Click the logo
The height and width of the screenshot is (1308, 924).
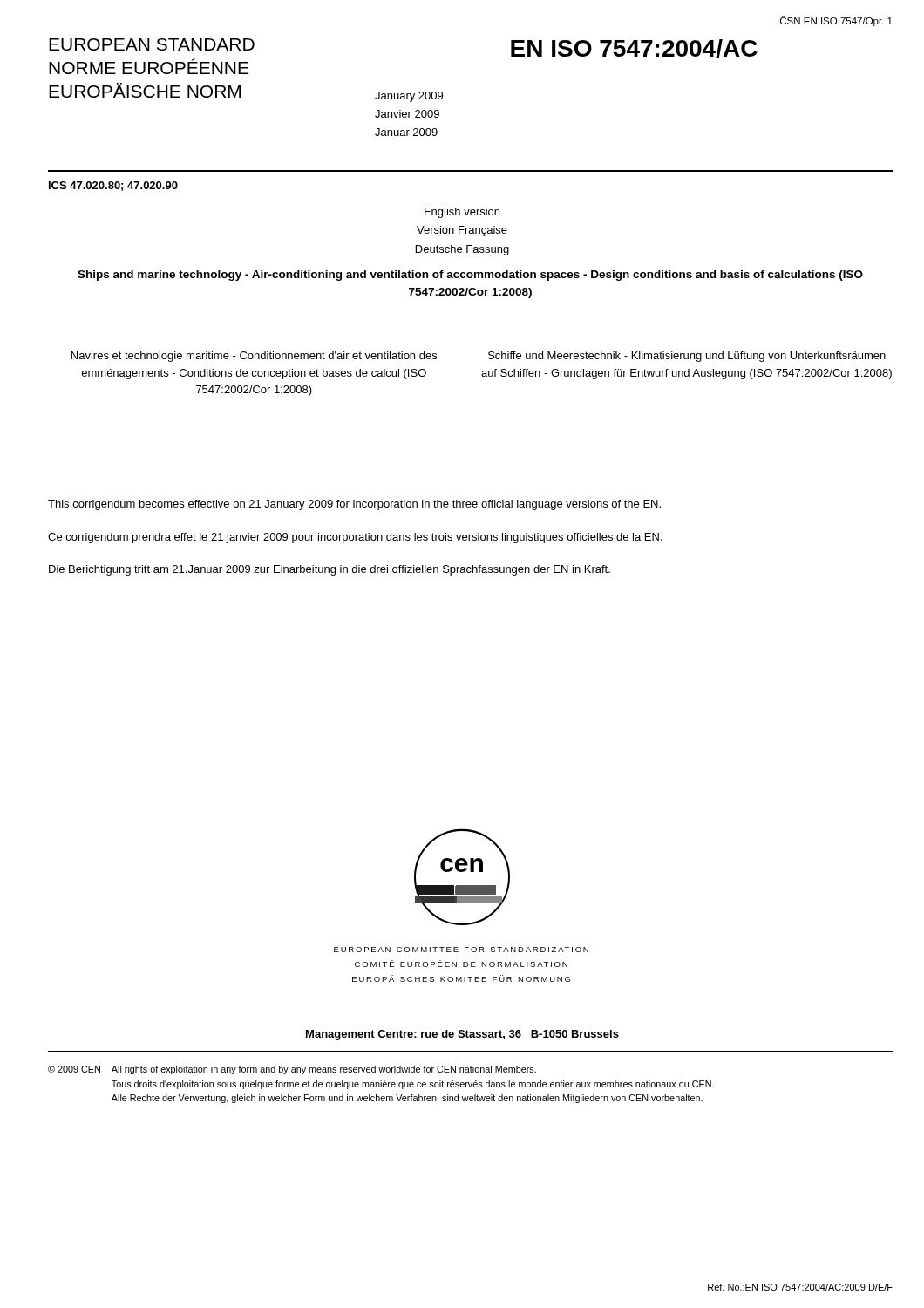click(462, 907)
